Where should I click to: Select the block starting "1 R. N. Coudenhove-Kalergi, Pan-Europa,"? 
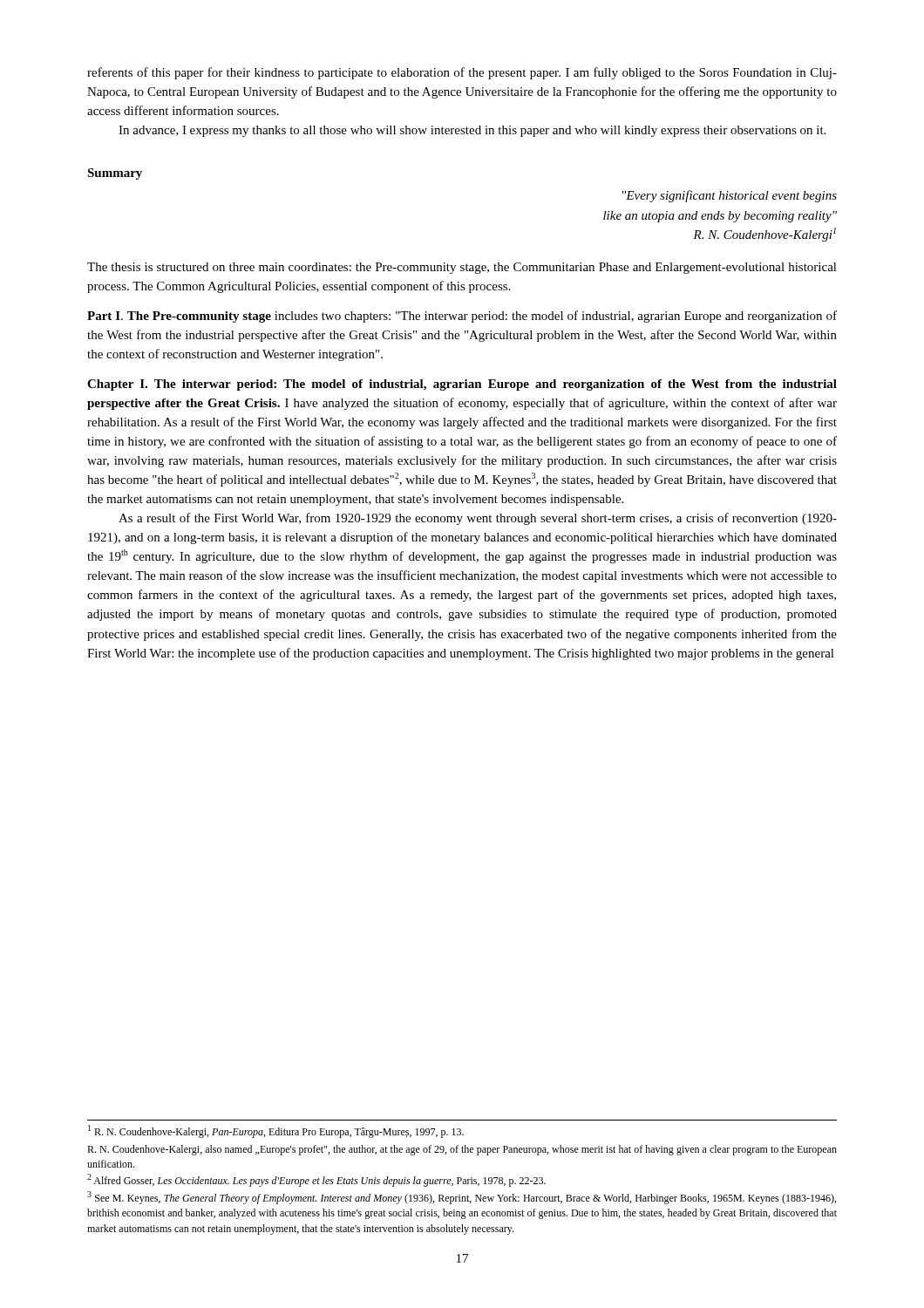point(462,1149)
